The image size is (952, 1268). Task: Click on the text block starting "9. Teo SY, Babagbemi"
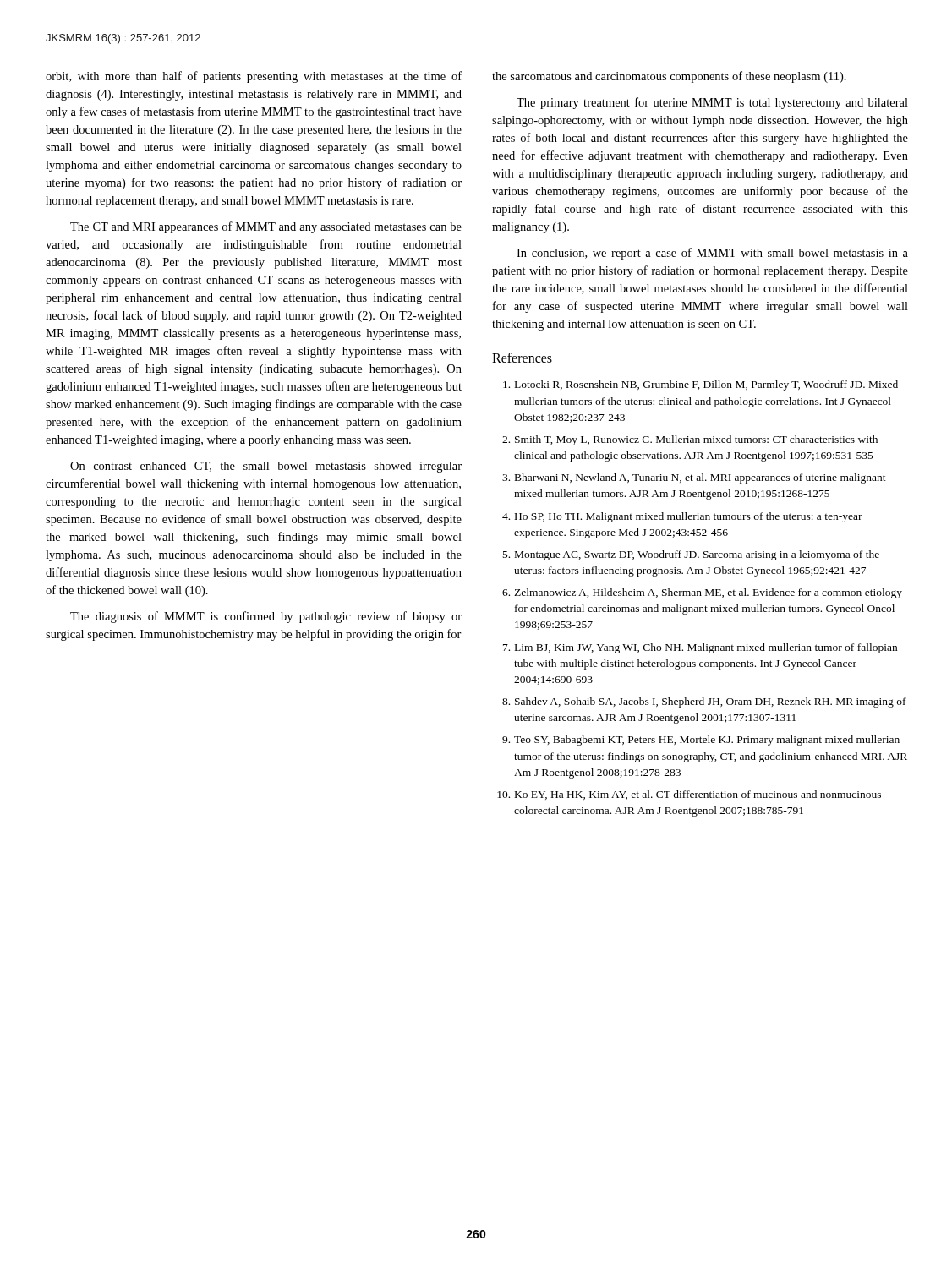[x=700, y=756]
